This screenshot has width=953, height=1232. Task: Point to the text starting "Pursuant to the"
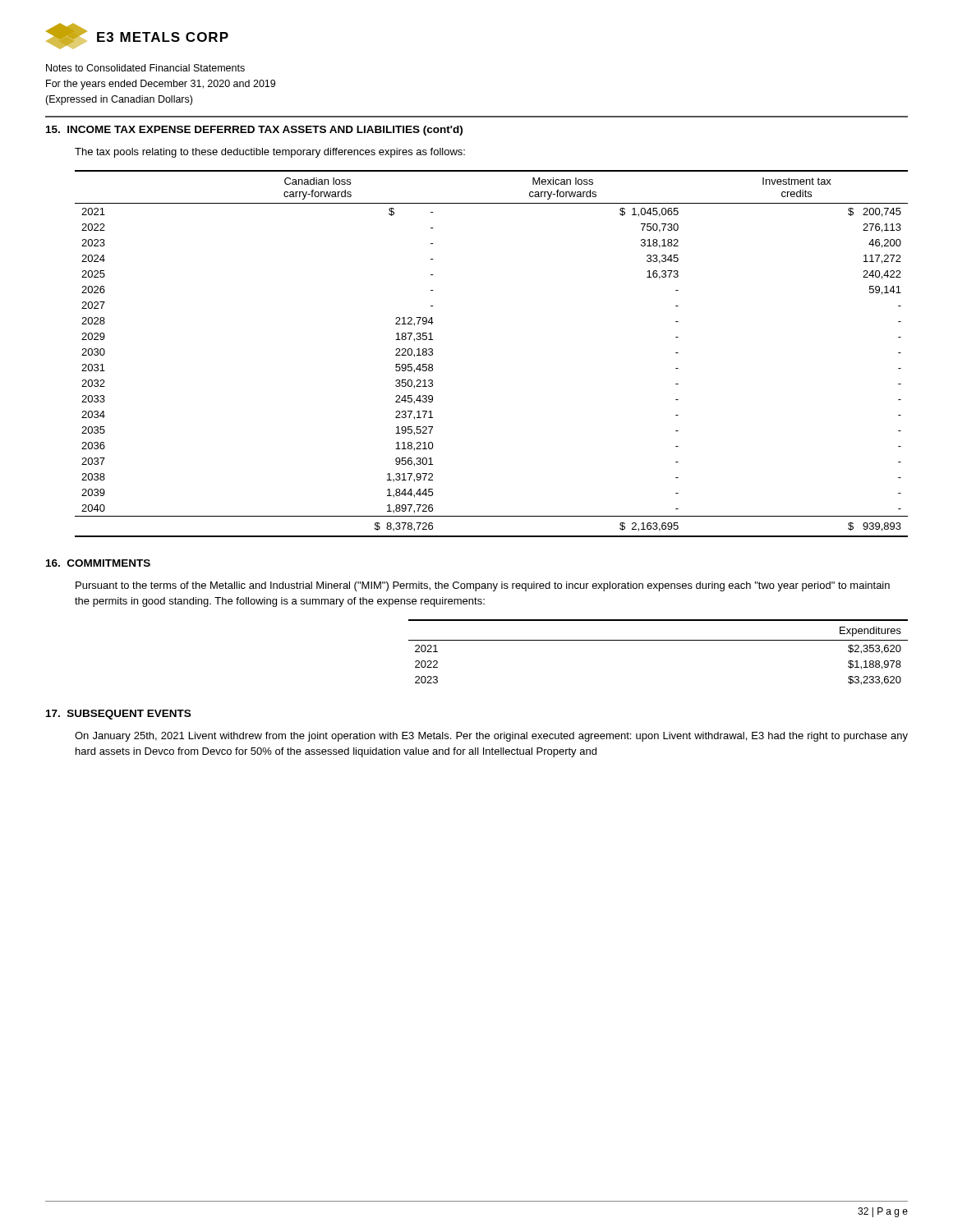click(482, 593)
